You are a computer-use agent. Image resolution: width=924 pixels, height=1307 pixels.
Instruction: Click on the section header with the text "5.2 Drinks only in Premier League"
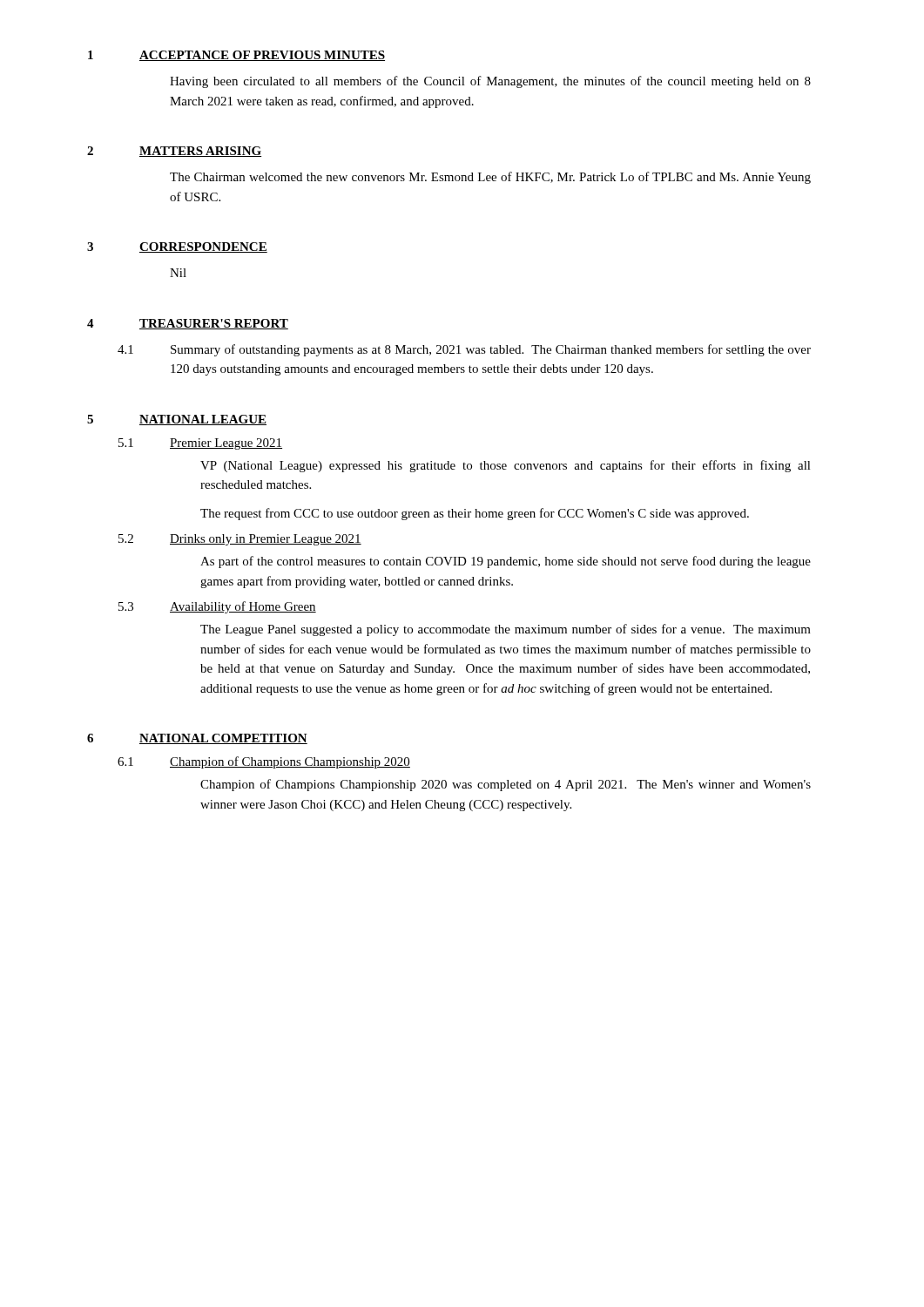click(224, 539)
